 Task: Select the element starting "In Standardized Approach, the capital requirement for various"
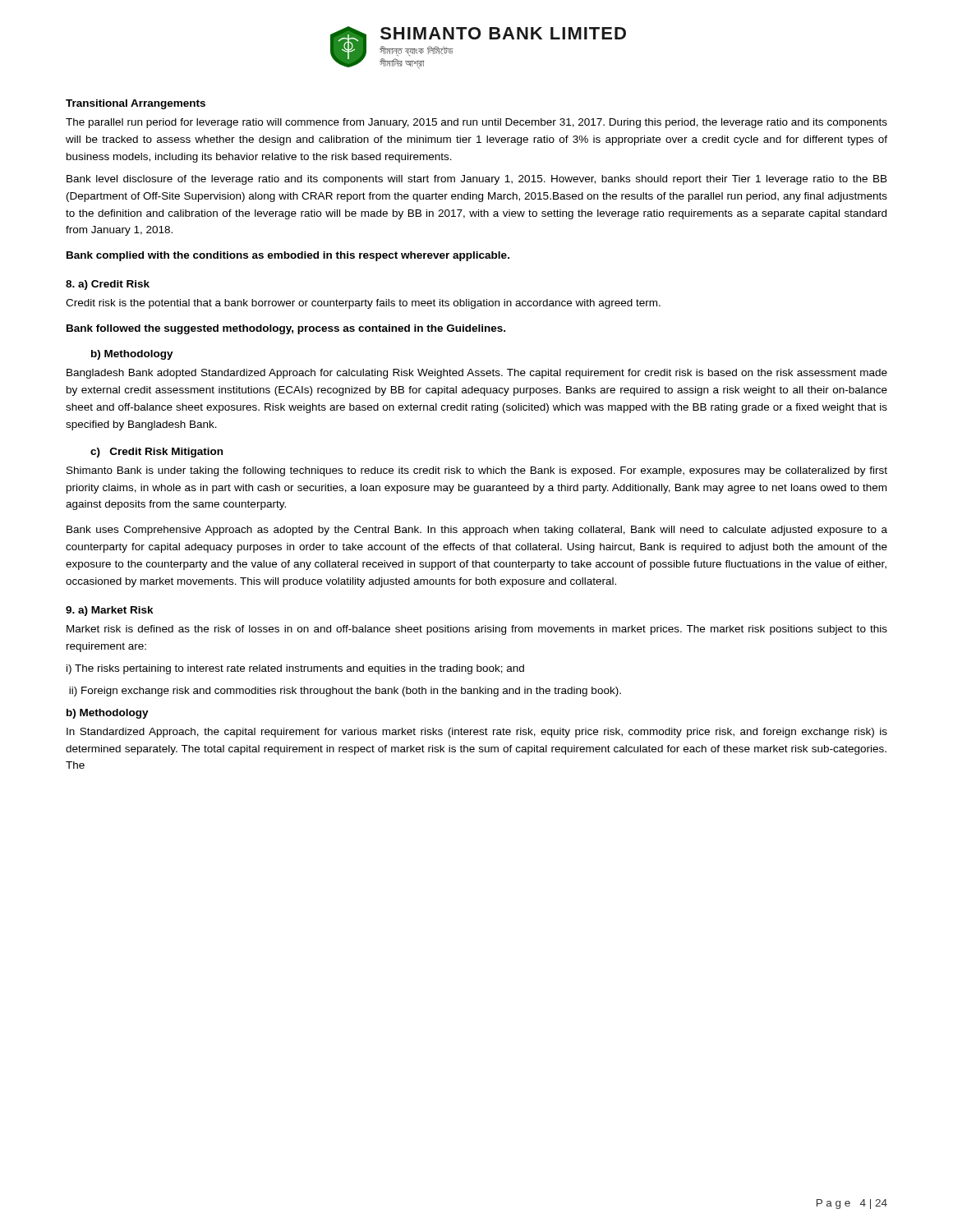coord(476,748)
